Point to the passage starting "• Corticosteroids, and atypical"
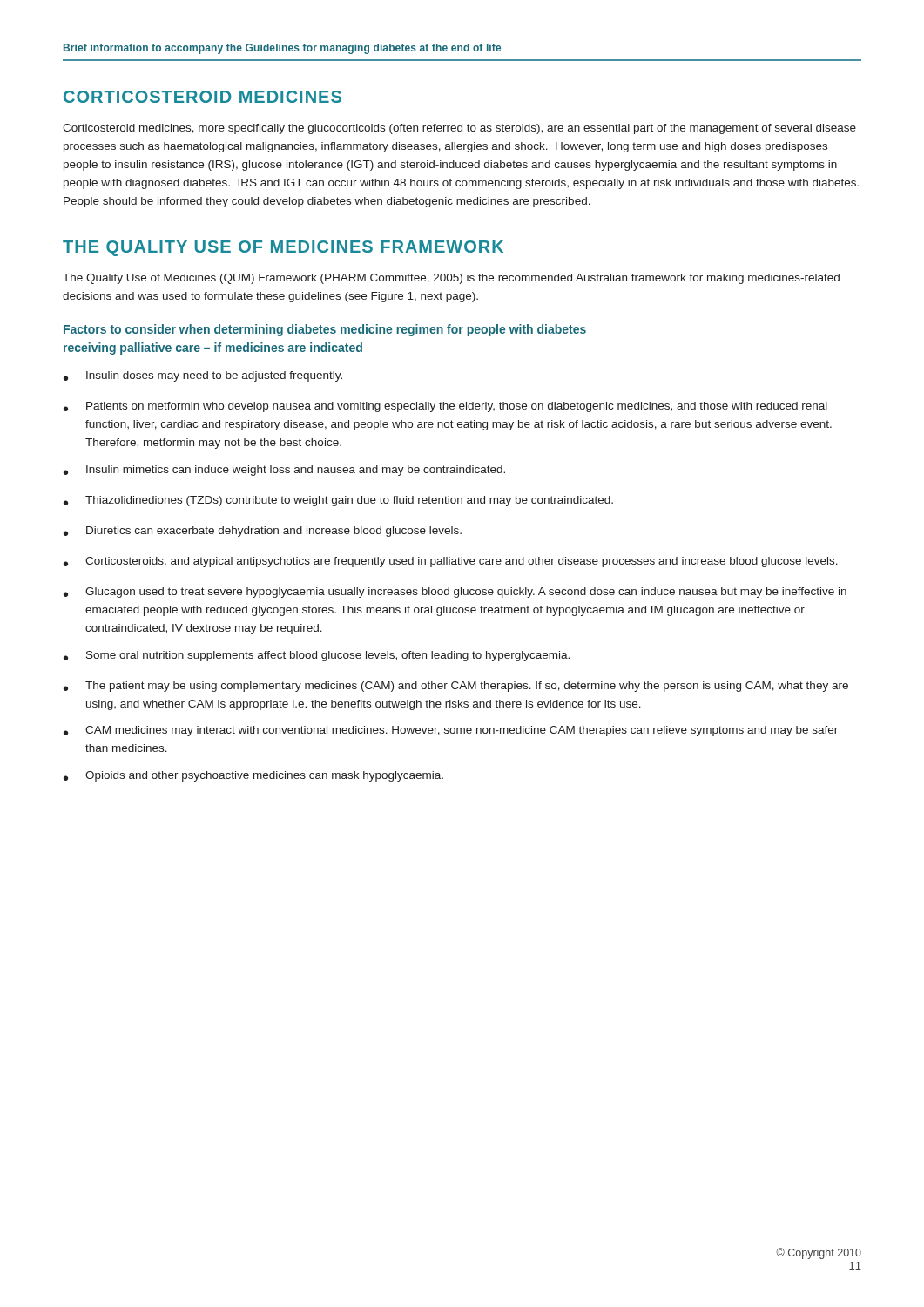The width and height of the screenshot is (924, 1307). tap(462, 563)
